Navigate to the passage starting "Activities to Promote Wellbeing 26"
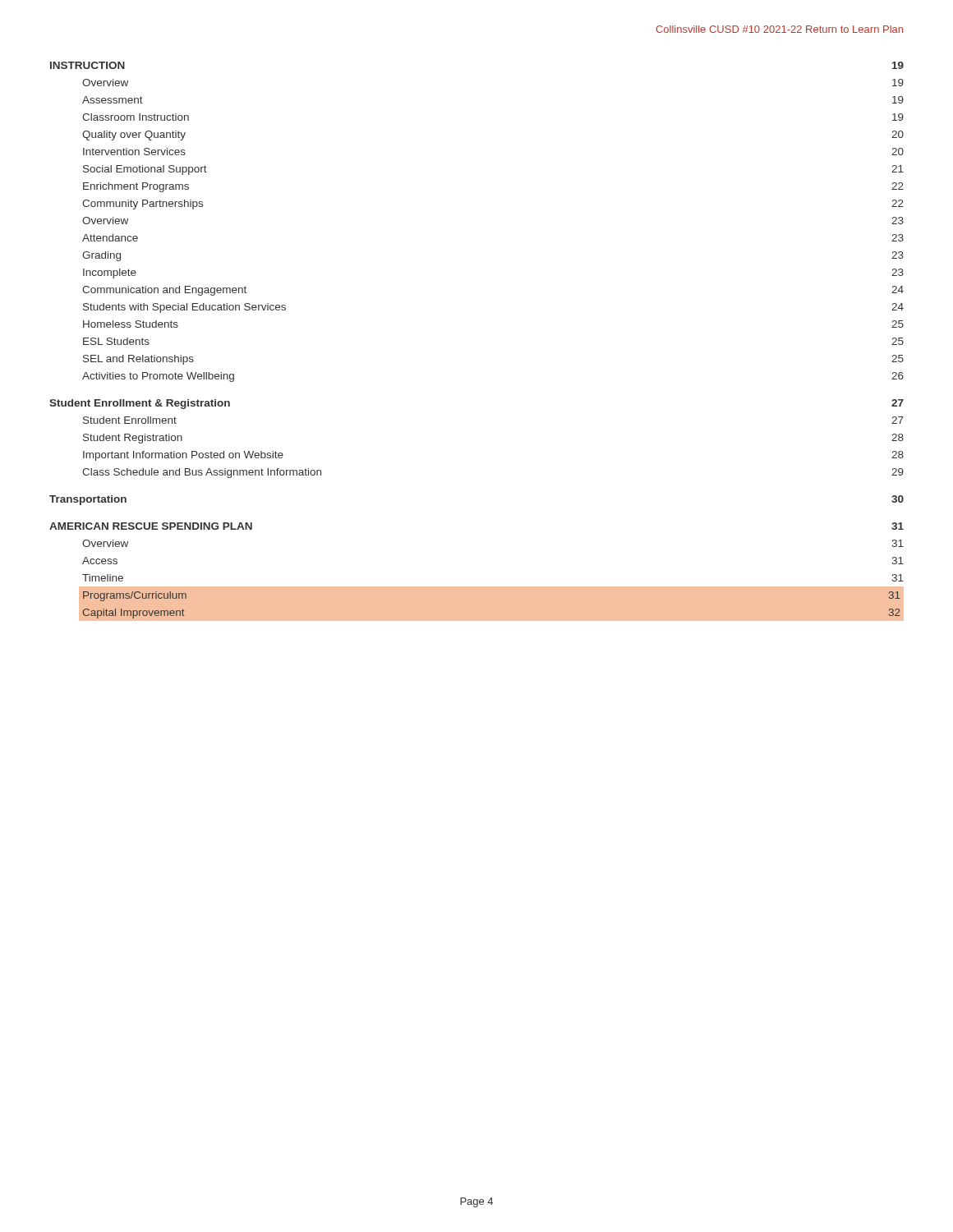This screenshot has height=1232, width=953. pos(154,377)
